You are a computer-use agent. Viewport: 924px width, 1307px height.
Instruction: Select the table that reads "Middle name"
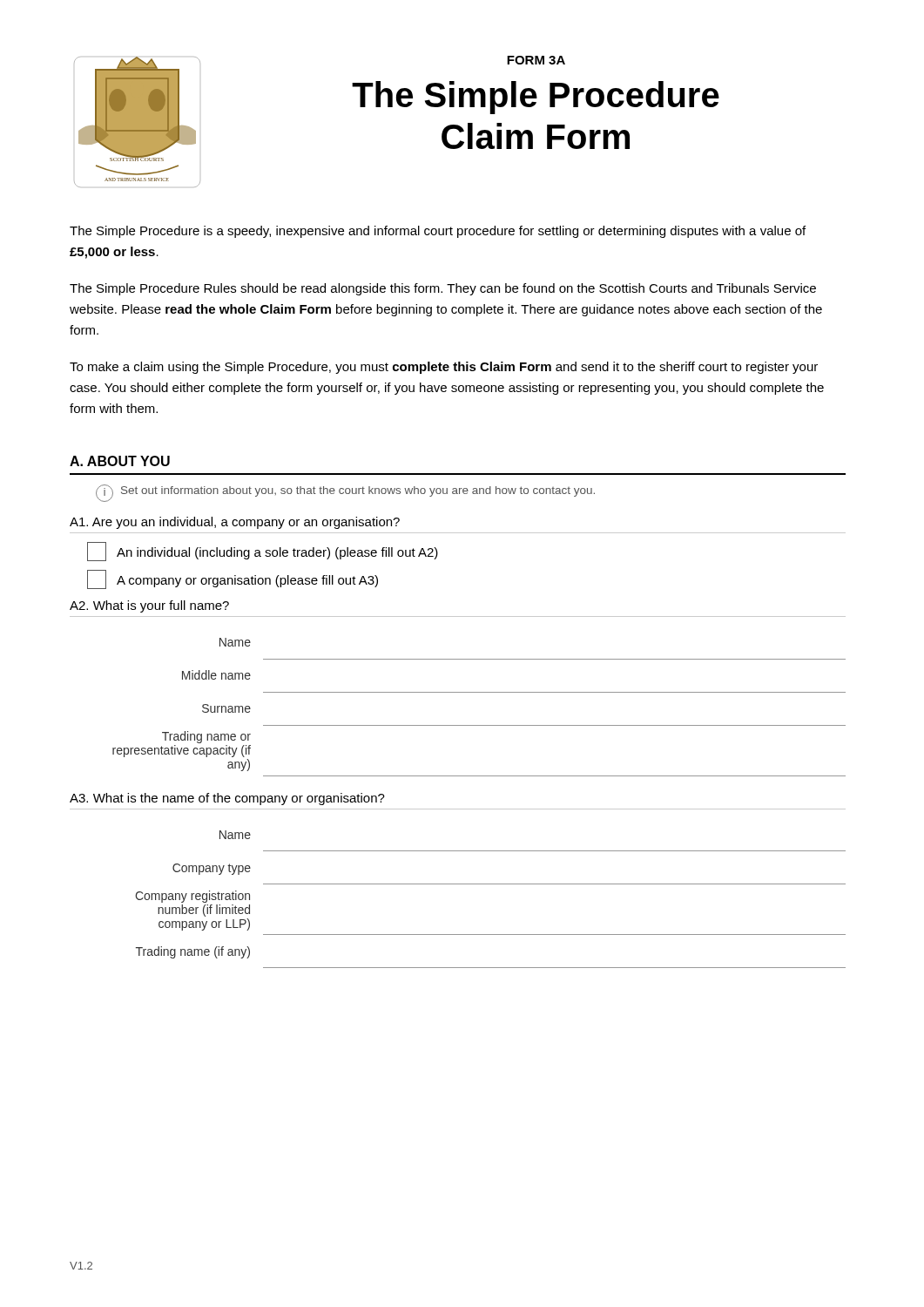(x=458, y=701)
